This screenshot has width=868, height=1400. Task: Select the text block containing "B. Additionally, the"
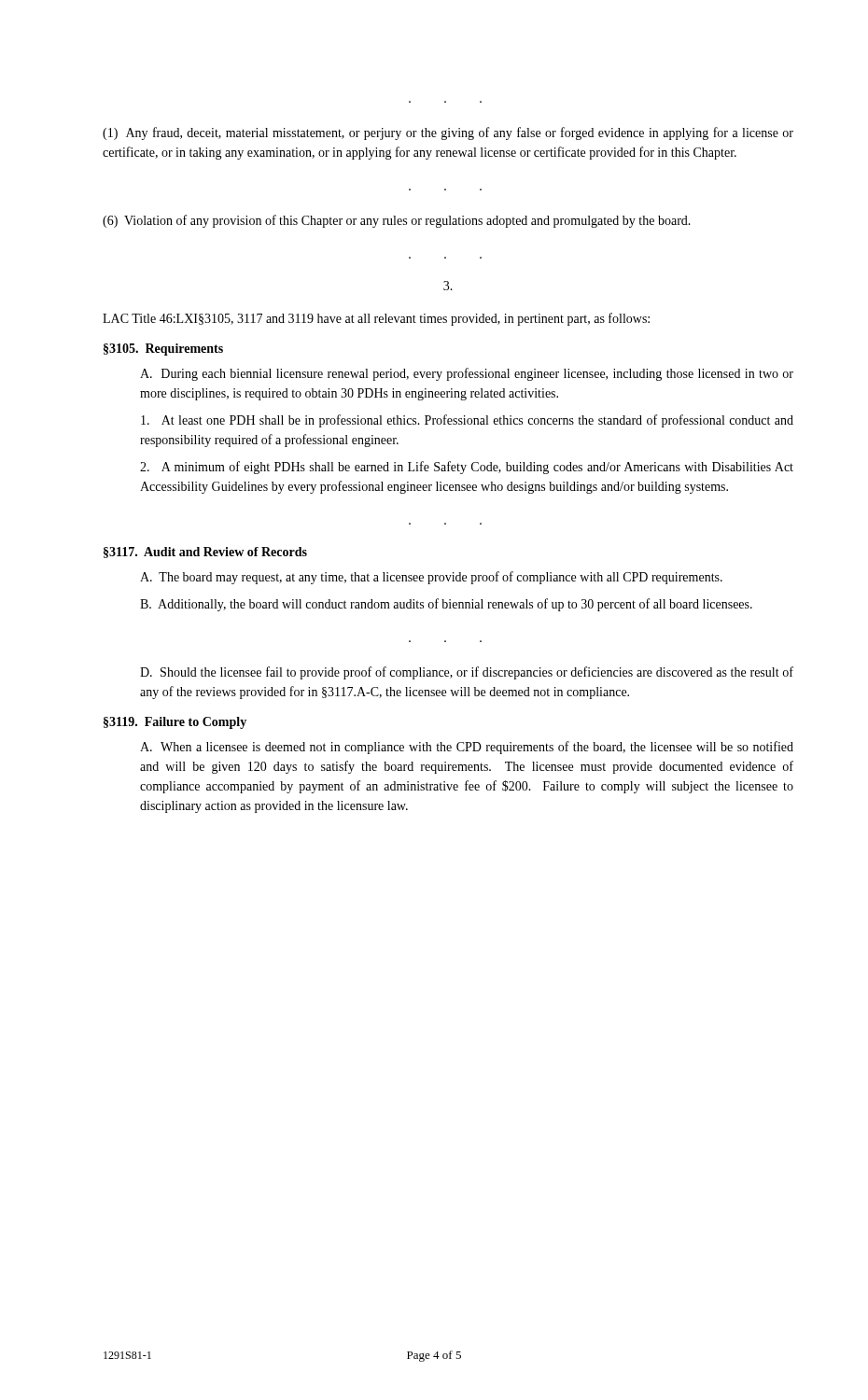coord(446,604)
